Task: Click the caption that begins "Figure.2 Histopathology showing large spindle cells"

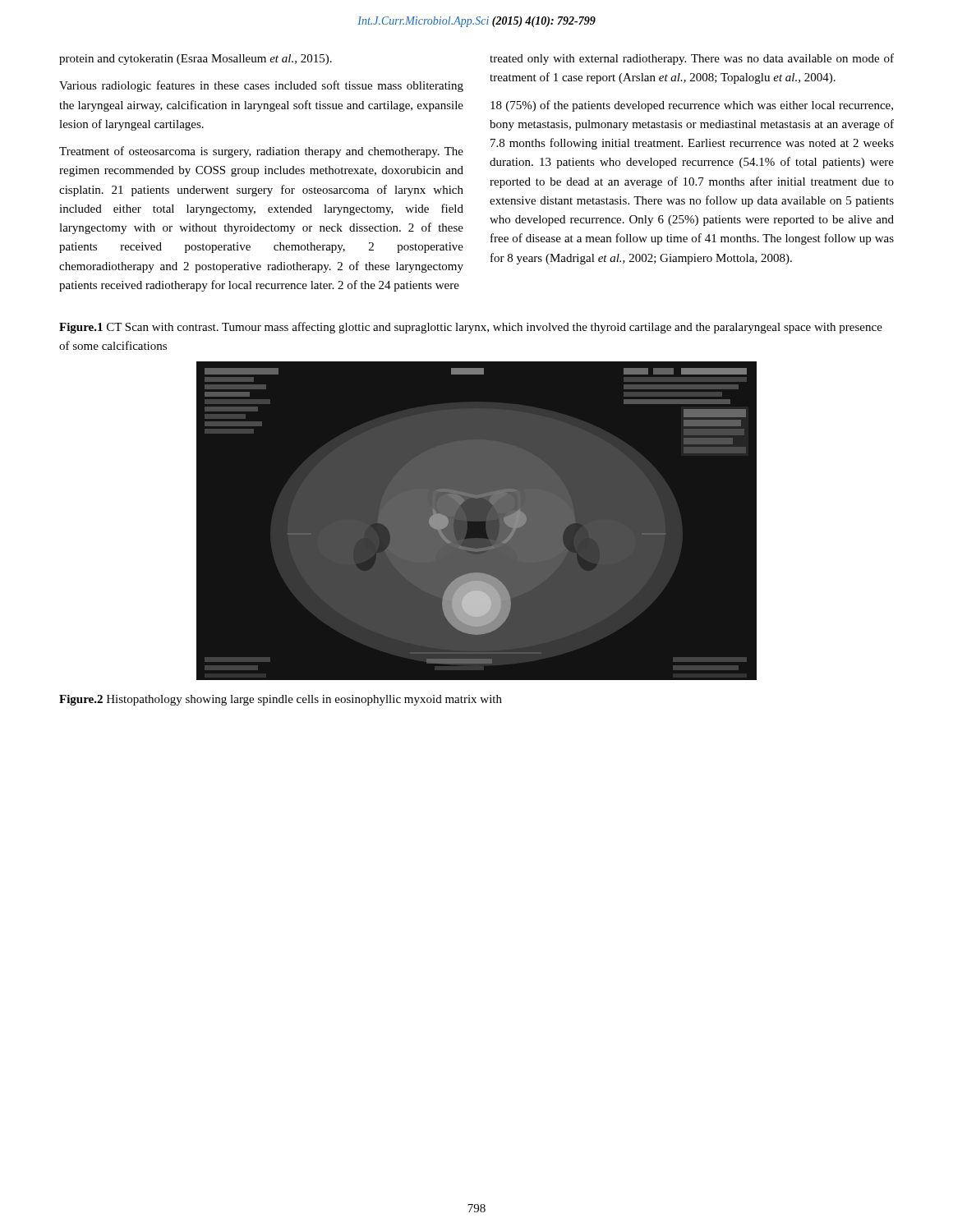Action: click(x=281, y=699)
